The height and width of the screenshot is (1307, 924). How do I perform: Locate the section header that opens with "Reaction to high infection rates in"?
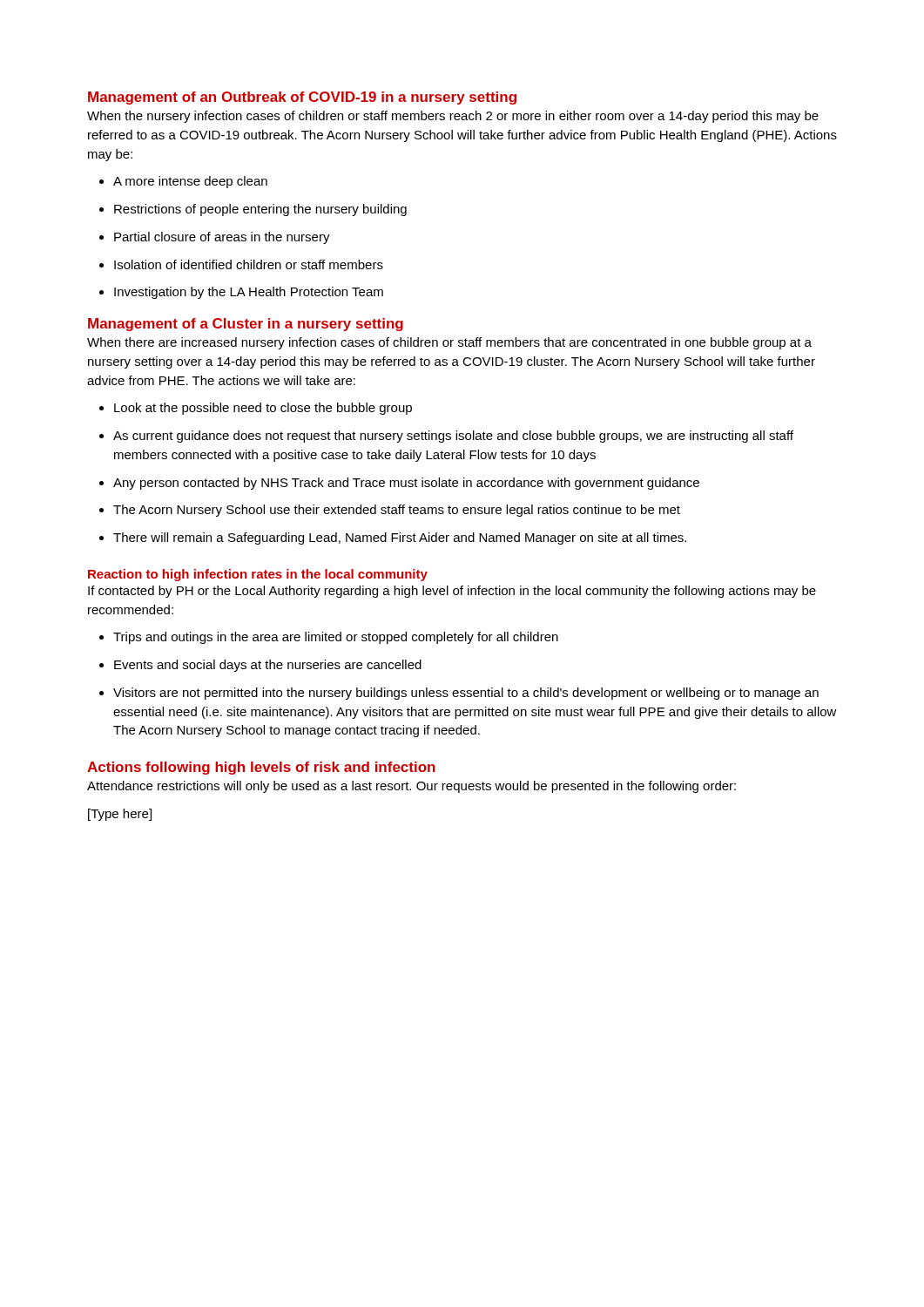[257, 574]
